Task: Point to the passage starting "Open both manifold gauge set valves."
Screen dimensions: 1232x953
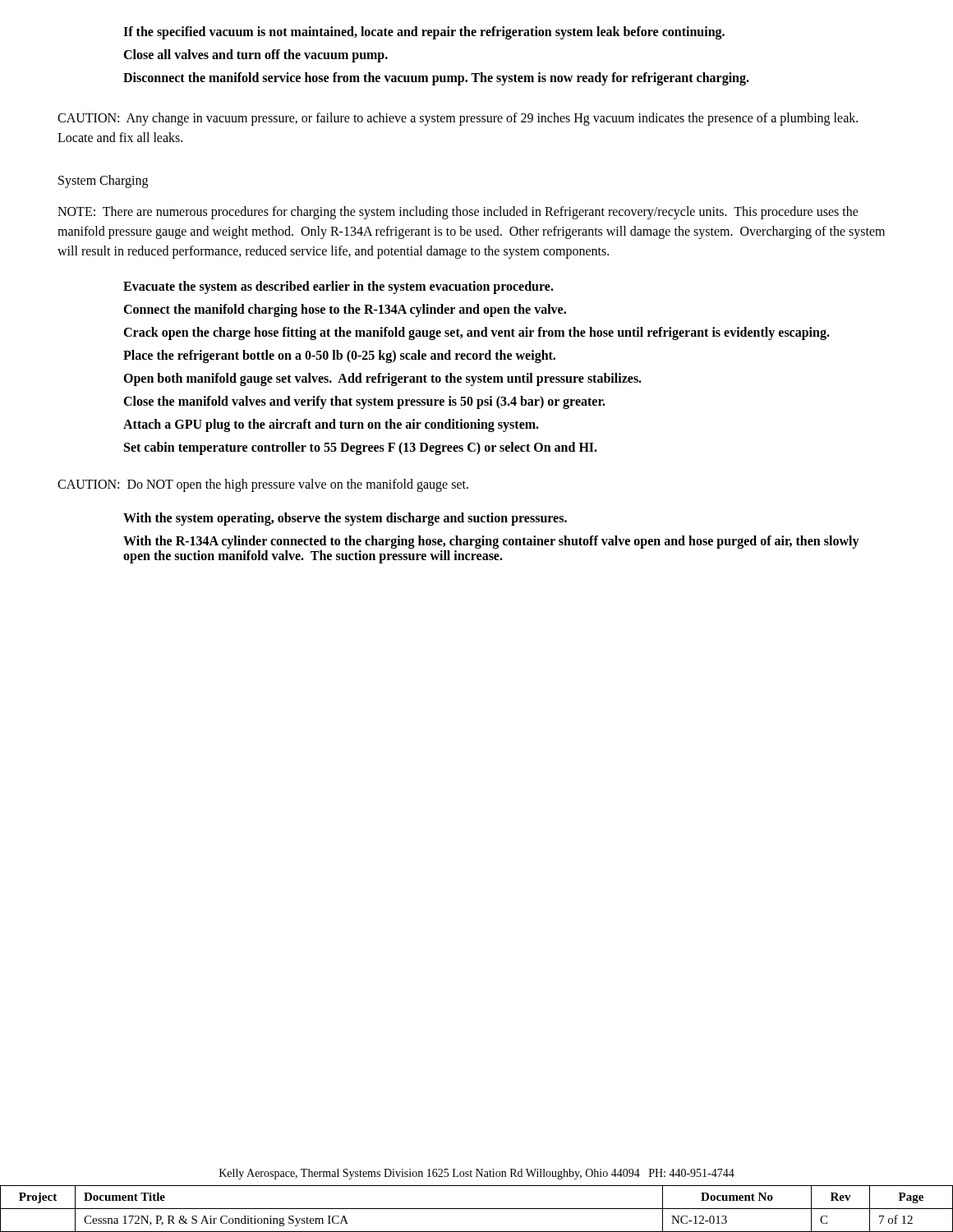Action: coord(382,378)
